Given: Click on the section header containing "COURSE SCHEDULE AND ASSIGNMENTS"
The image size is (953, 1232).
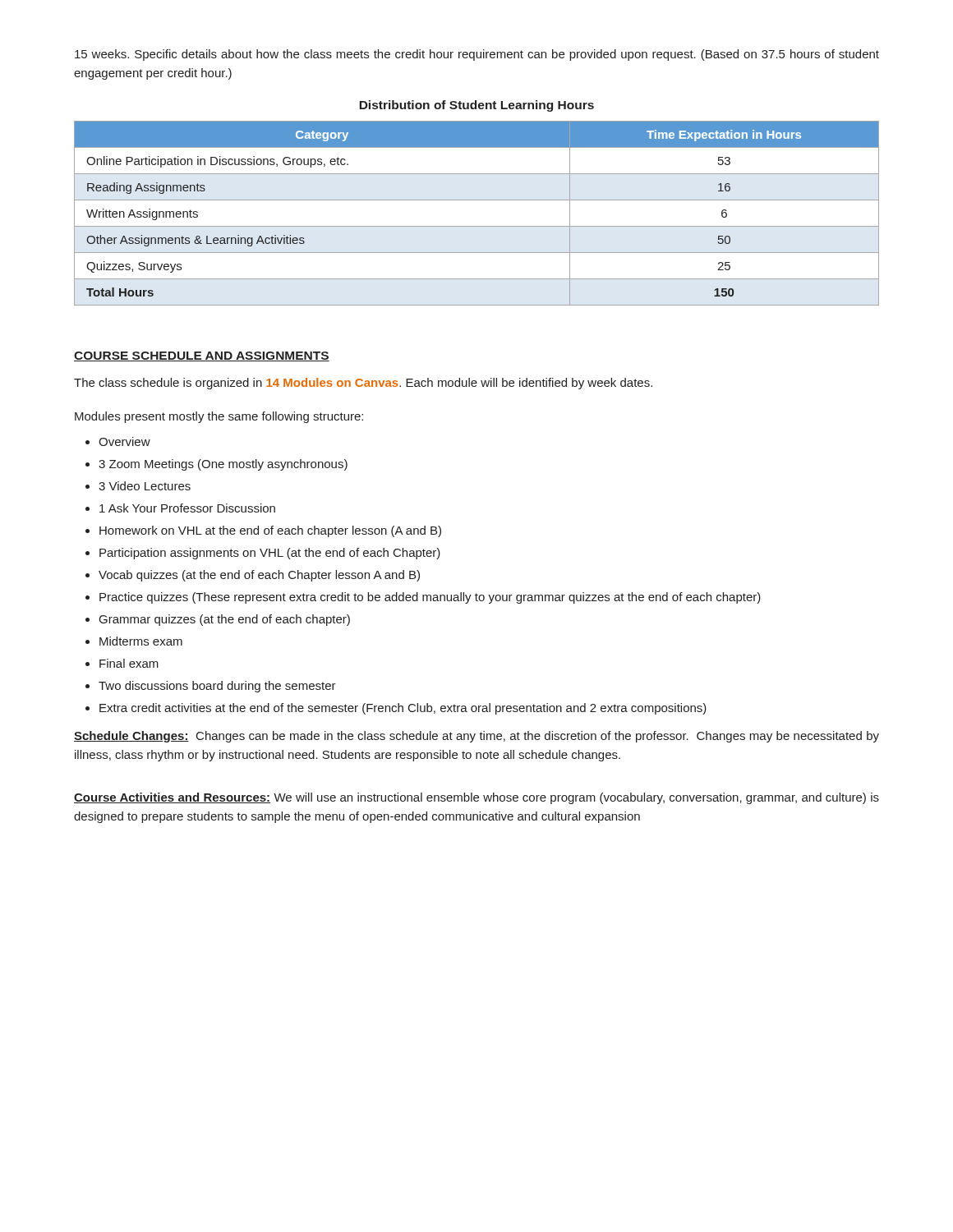Looking at the screenshot, I should tap(202, 355).
